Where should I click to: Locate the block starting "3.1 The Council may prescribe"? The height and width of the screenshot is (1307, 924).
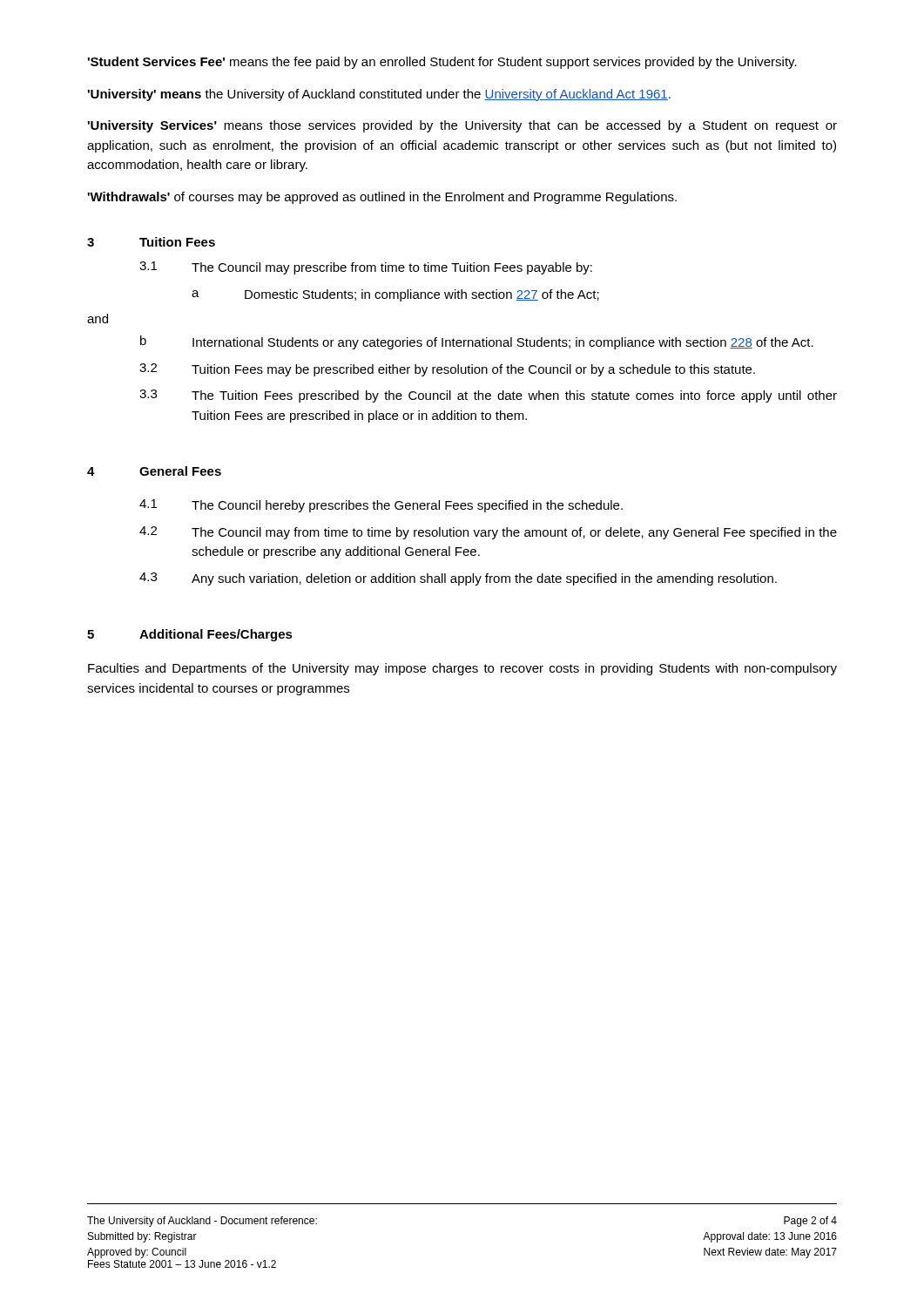click(x=366, y=268)
